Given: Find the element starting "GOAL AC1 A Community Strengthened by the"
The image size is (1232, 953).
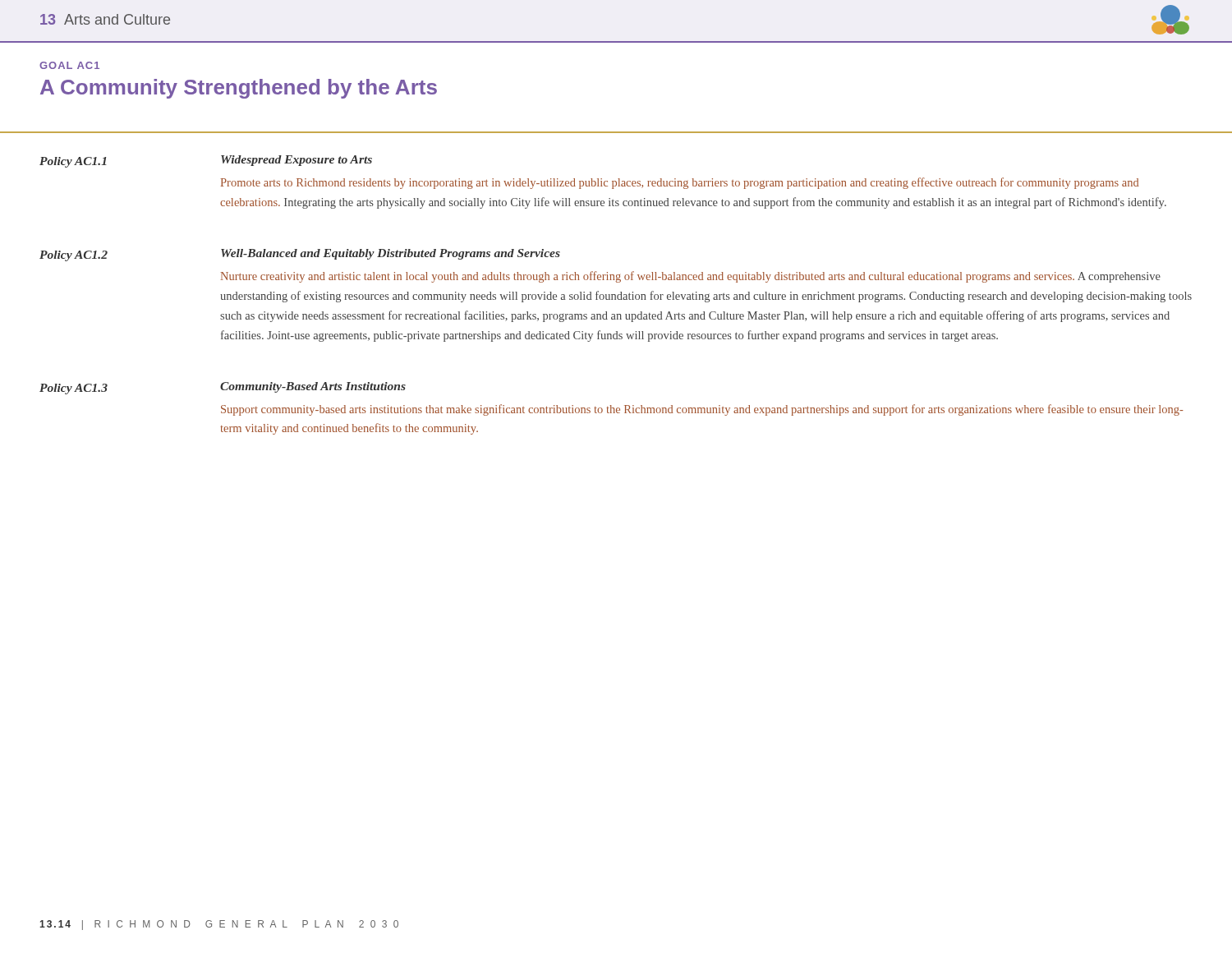Looking at the screenshot, I should pos(239,80).
